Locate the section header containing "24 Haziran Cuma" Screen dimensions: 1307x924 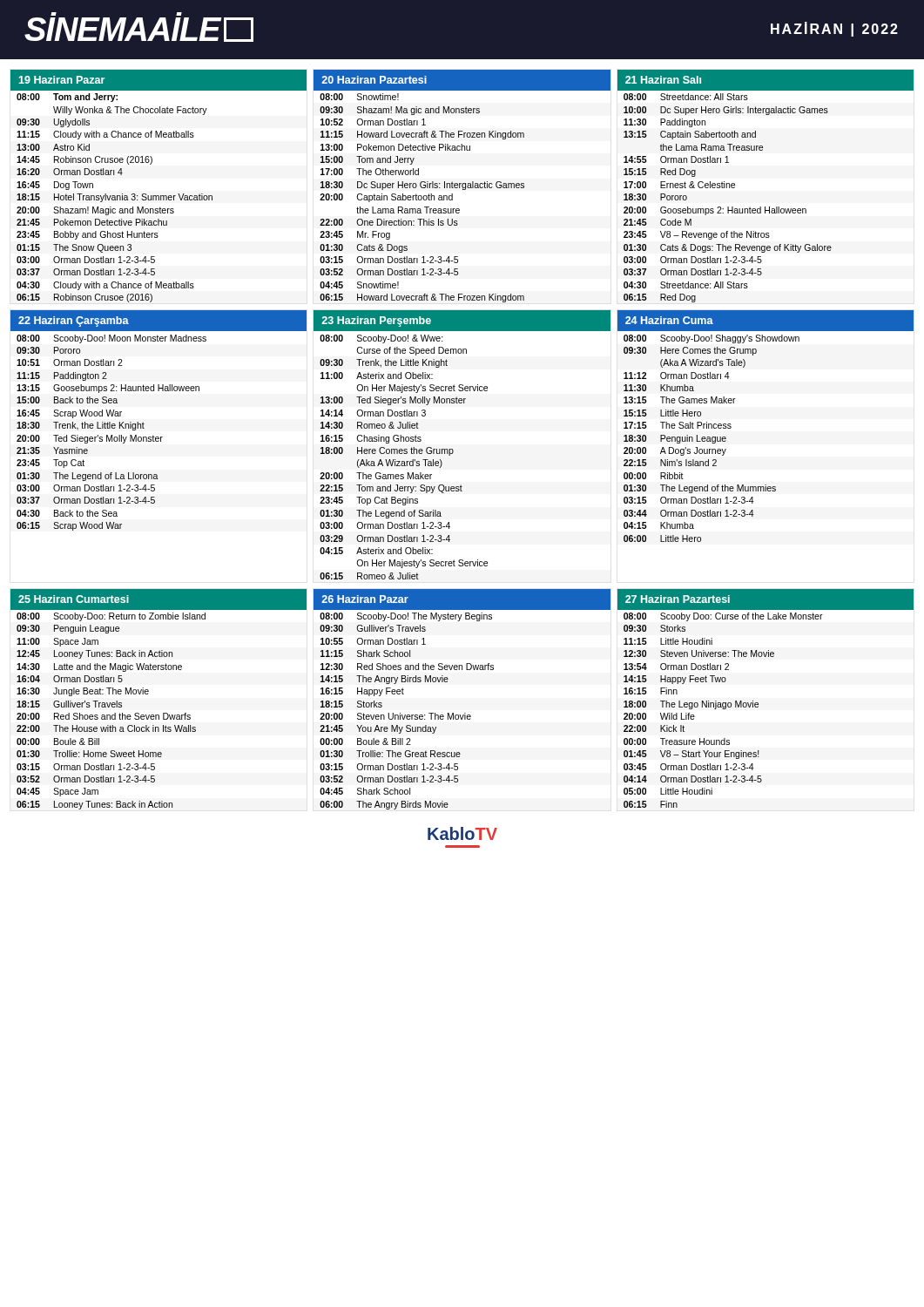[669, 321]
